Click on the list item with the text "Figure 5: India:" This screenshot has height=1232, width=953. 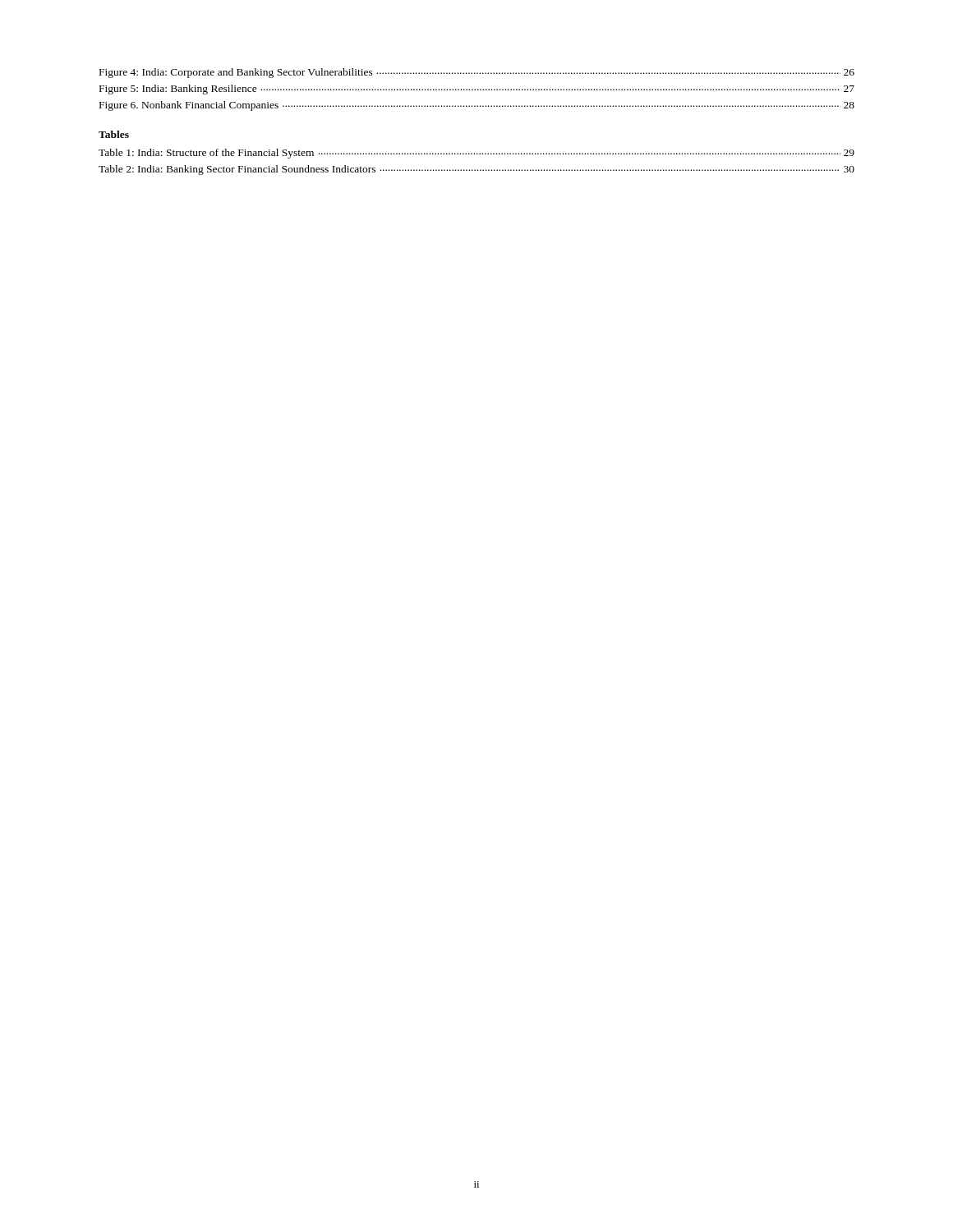476,89
